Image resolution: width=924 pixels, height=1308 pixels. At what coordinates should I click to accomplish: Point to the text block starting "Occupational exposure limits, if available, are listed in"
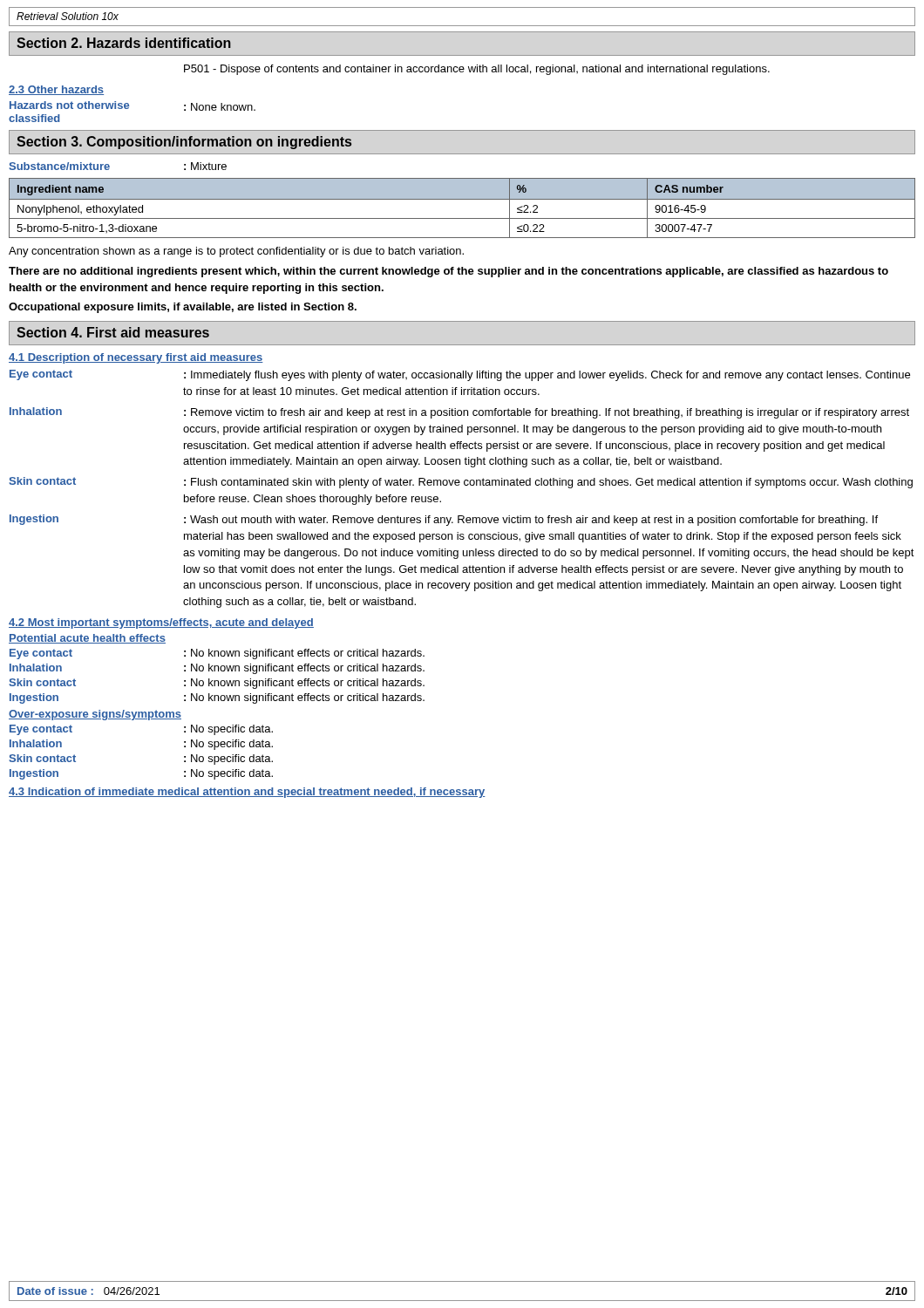(183, 307)
